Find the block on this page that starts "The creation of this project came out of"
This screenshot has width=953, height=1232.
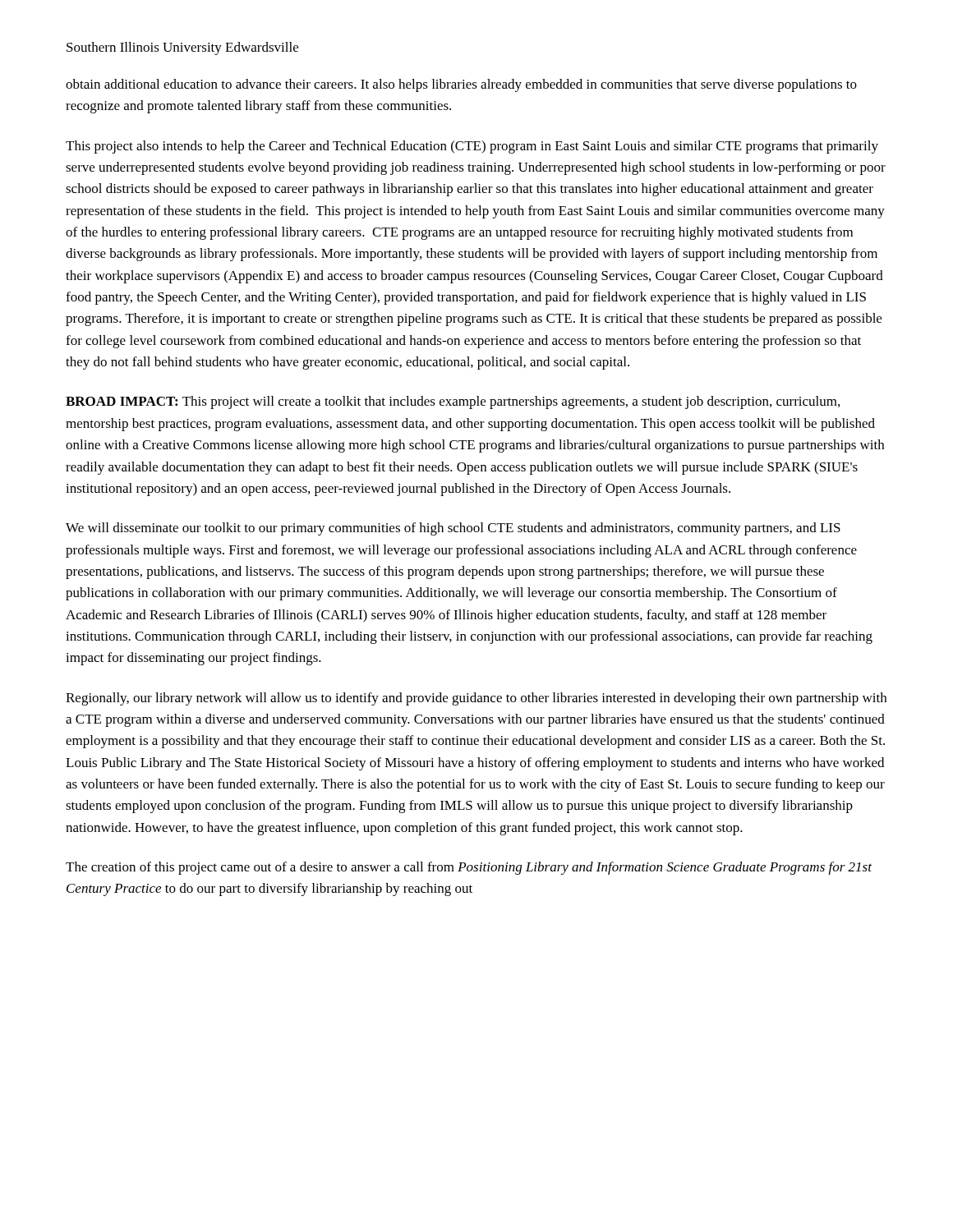click(x=469, y=878)
